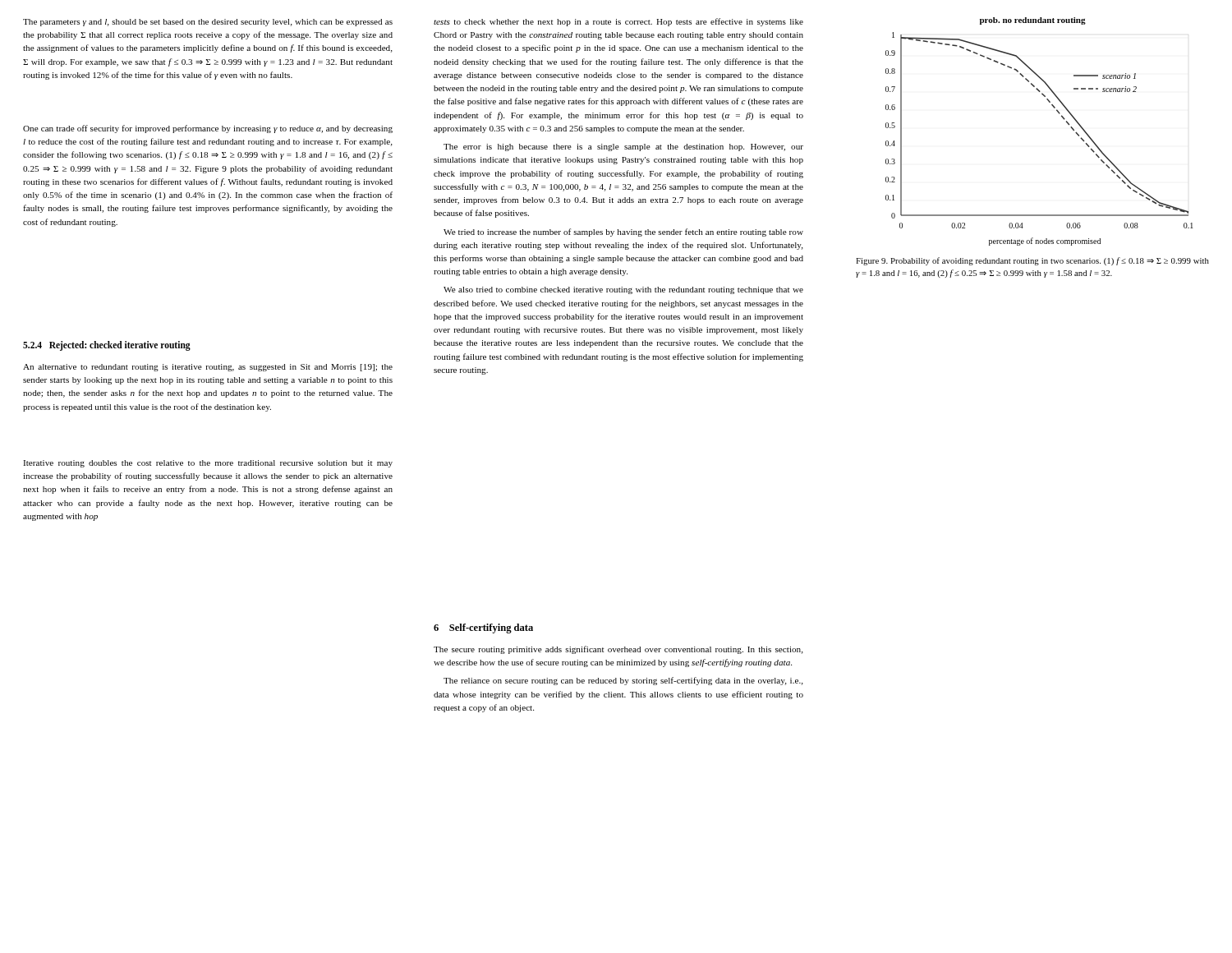This screenshot has width=1232, height=953.
Task: Click on the section header that reads "6 Self-certifying data"
Action: click(483, 628)
